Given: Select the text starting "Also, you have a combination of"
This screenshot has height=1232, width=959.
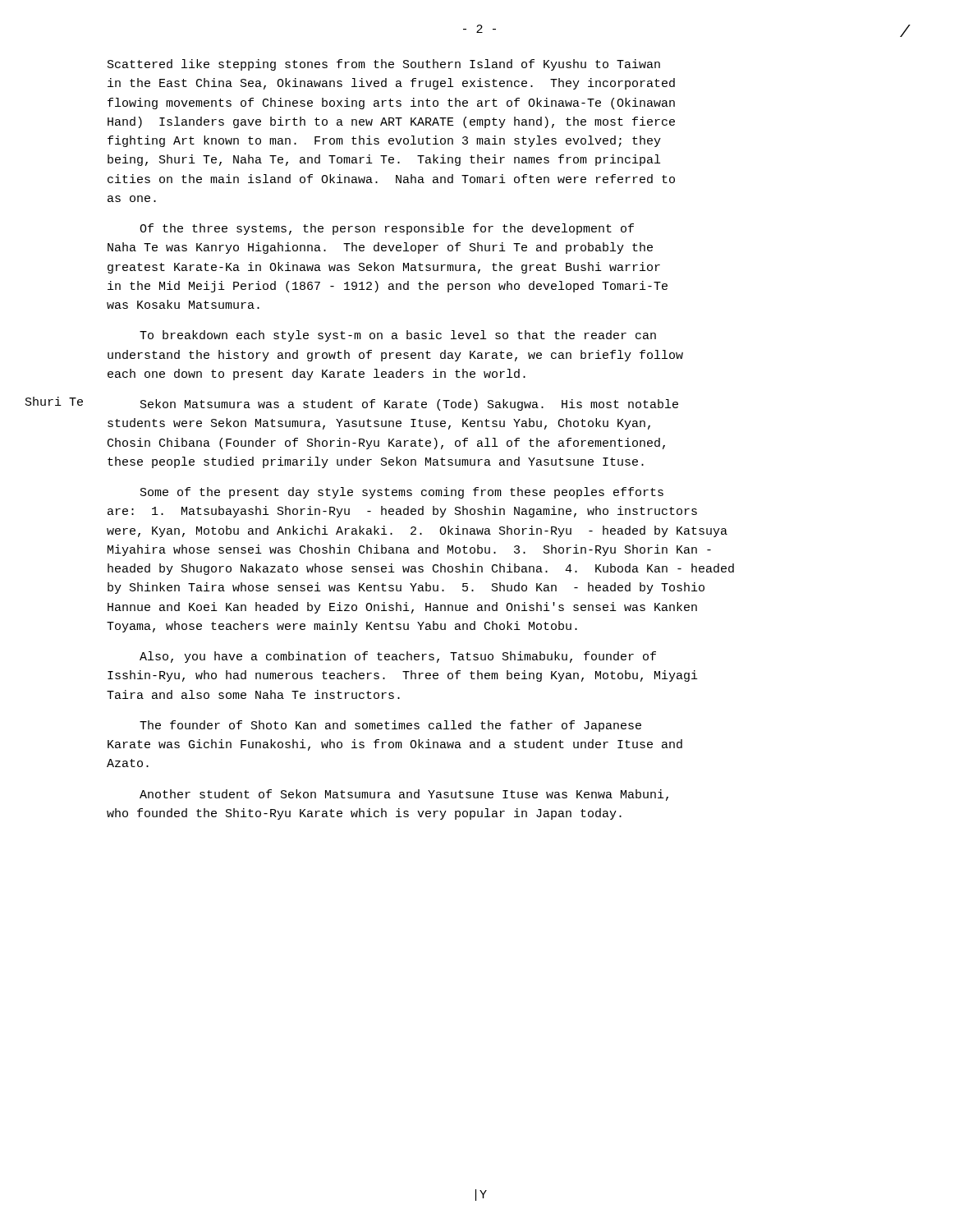Looking at the screenshot, I should [402, 677].
